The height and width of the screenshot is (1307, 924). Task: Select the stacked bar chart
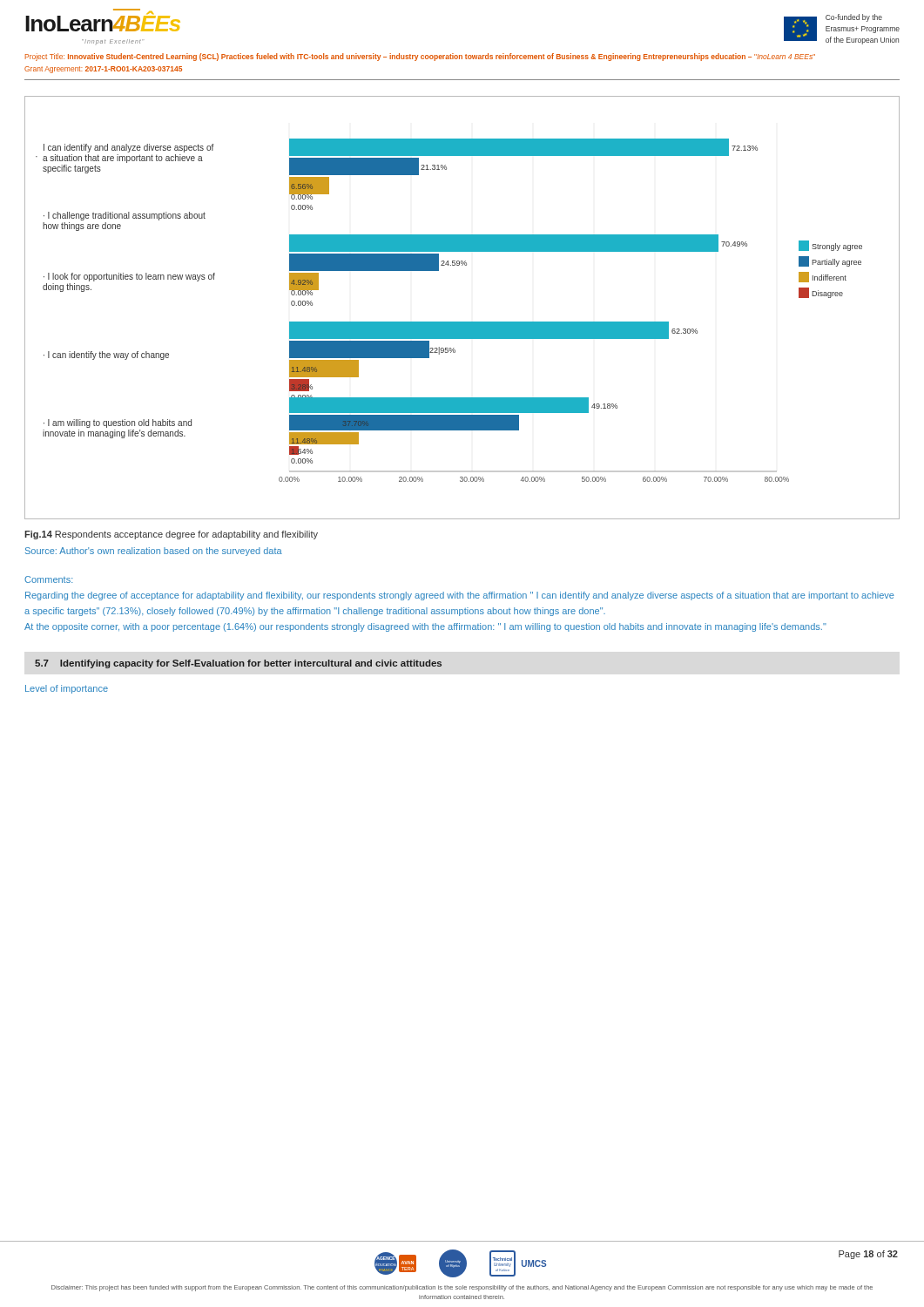point(462,308)
